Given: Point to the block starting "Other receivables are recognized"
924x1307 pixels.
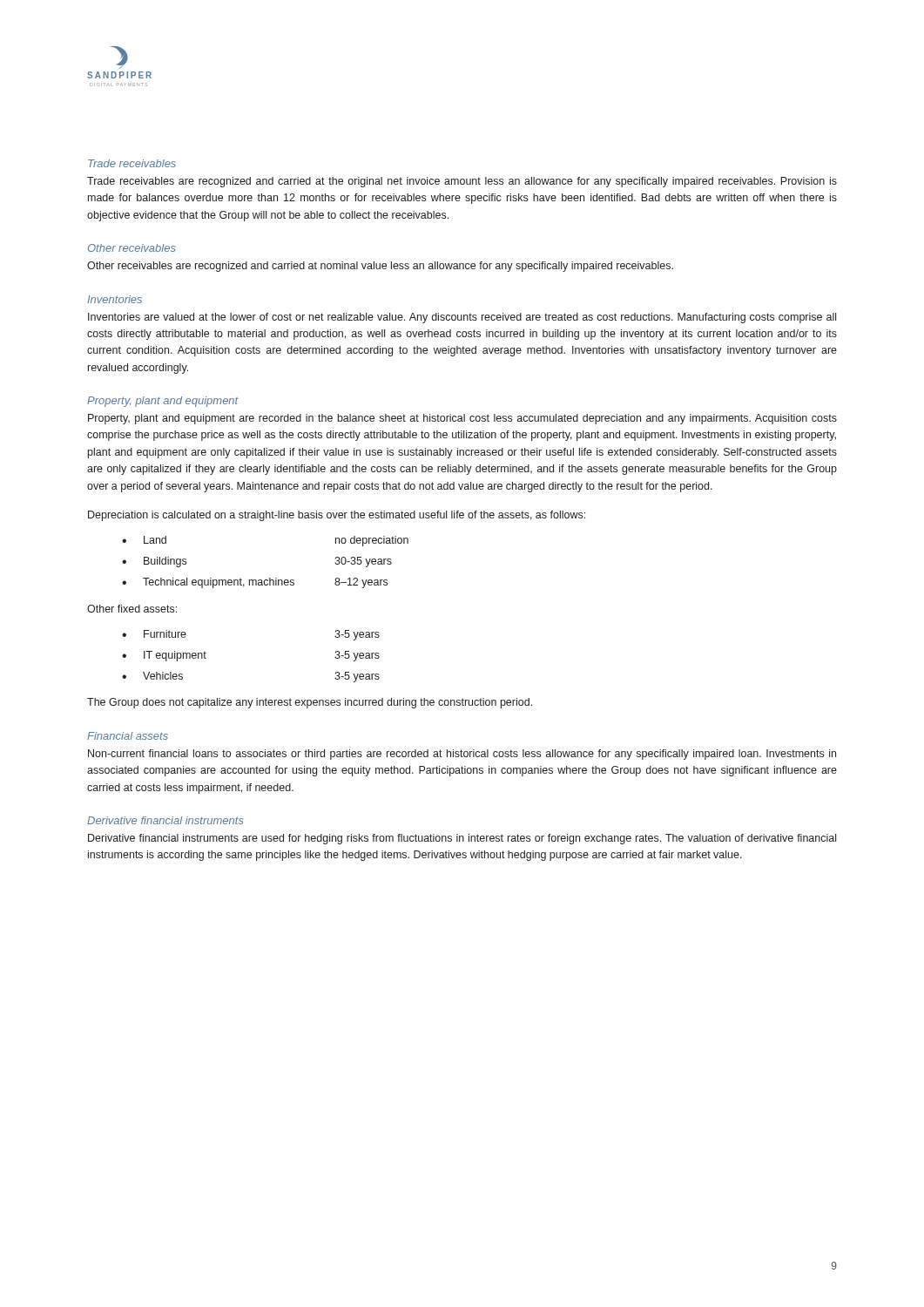Looking at the screenshot, I should 381,266.
